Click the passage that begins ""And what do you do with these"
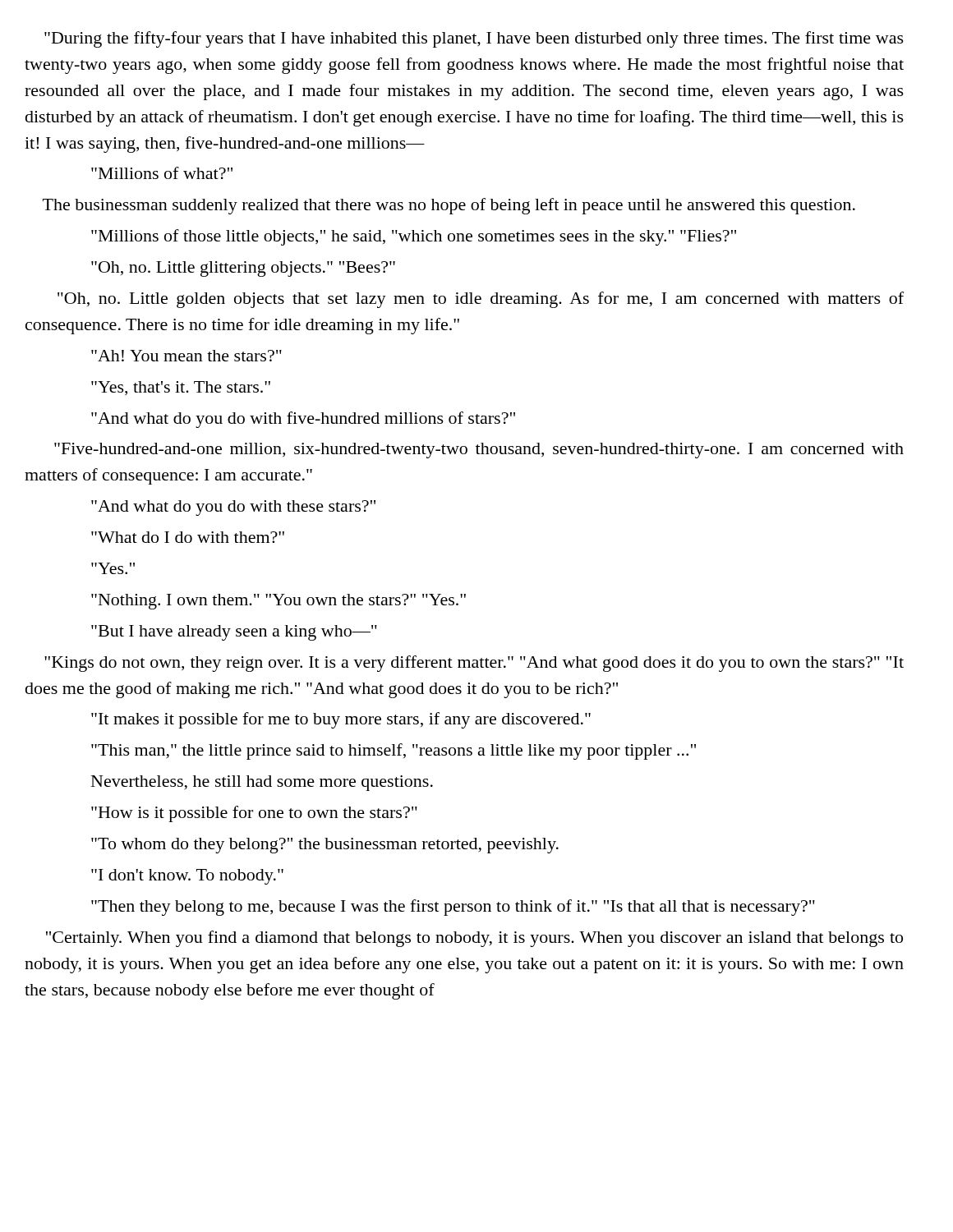Viewport: 953px width, 1232px height. coord(233,508)
